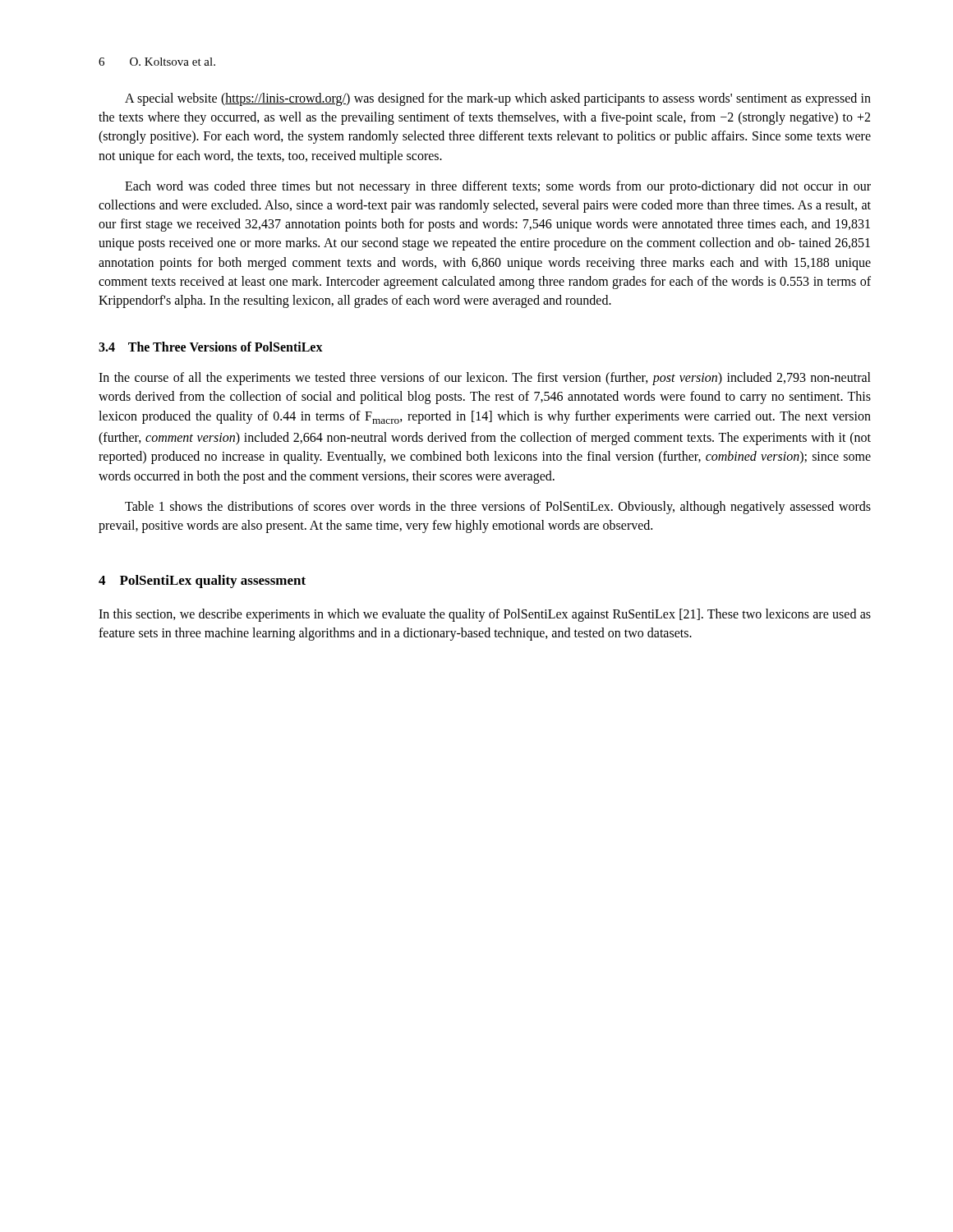
Task: Where is the passage that starts "A special website (https://linis-crowd.org/) was designed for the"?
Action: click(485, 127)
